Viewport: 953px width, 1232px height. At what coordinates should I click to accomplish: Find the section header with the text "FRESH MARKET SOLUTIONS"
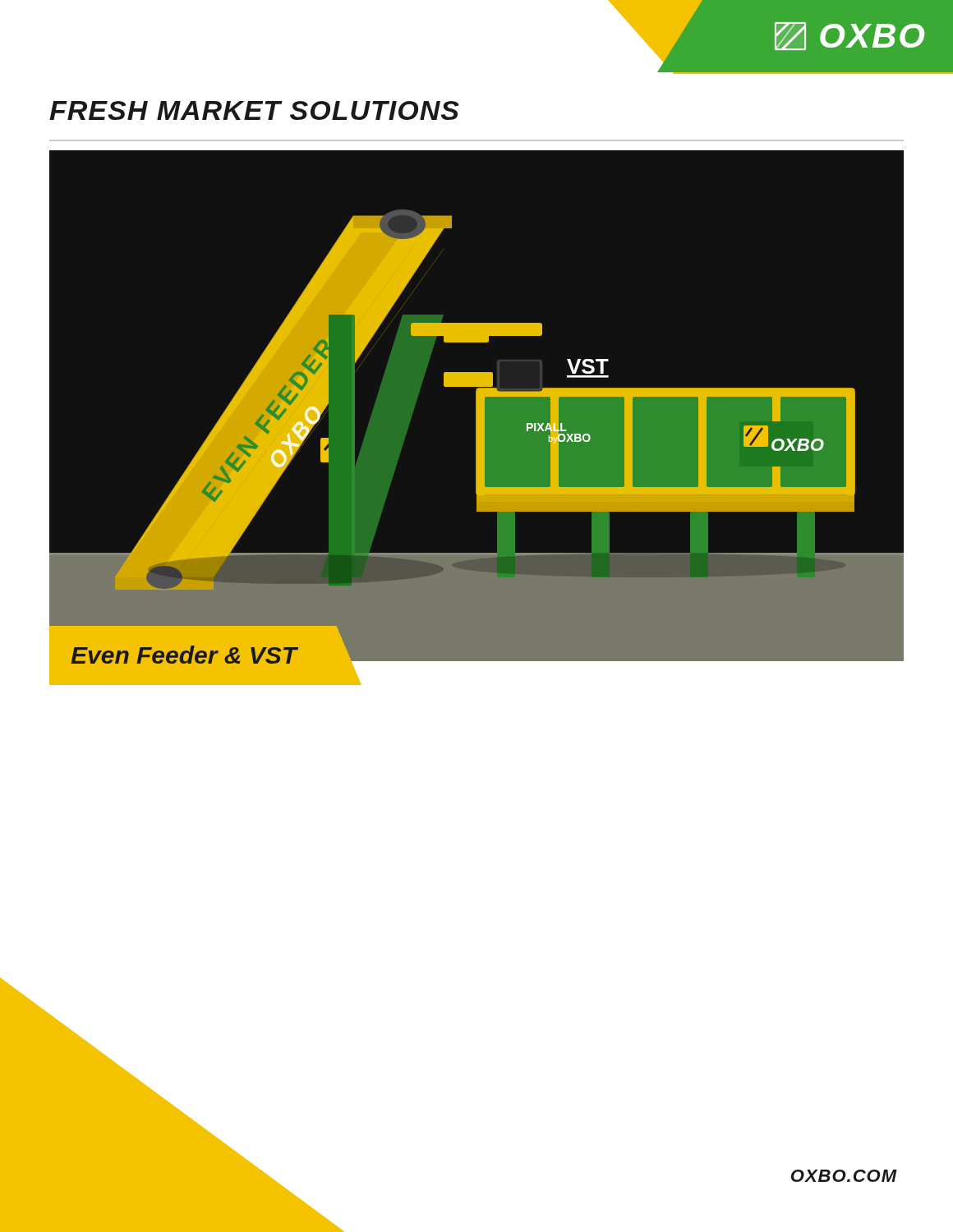tap(255, 110)
